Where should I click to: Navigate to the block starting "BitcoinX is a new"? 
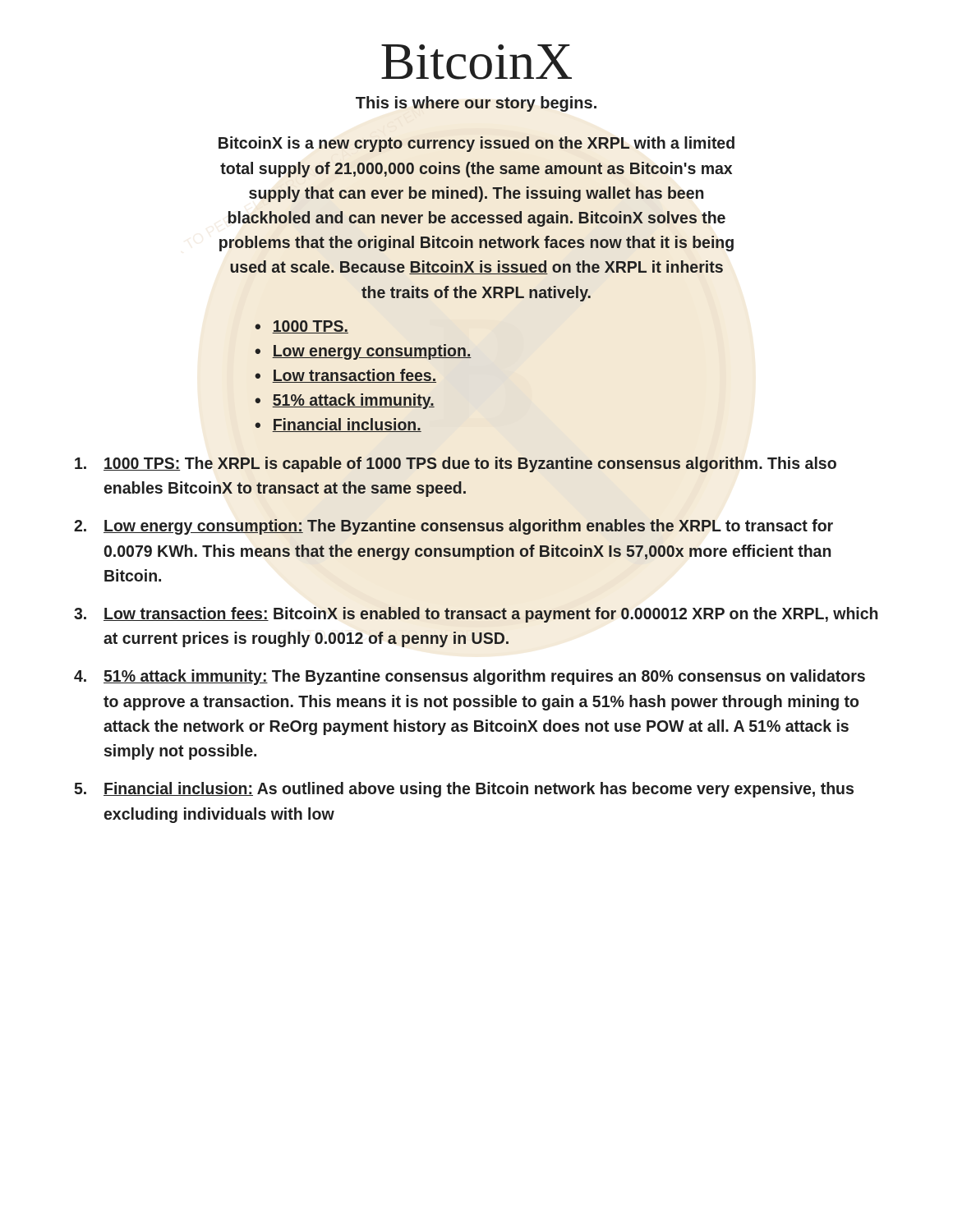[x=476, y=218]
